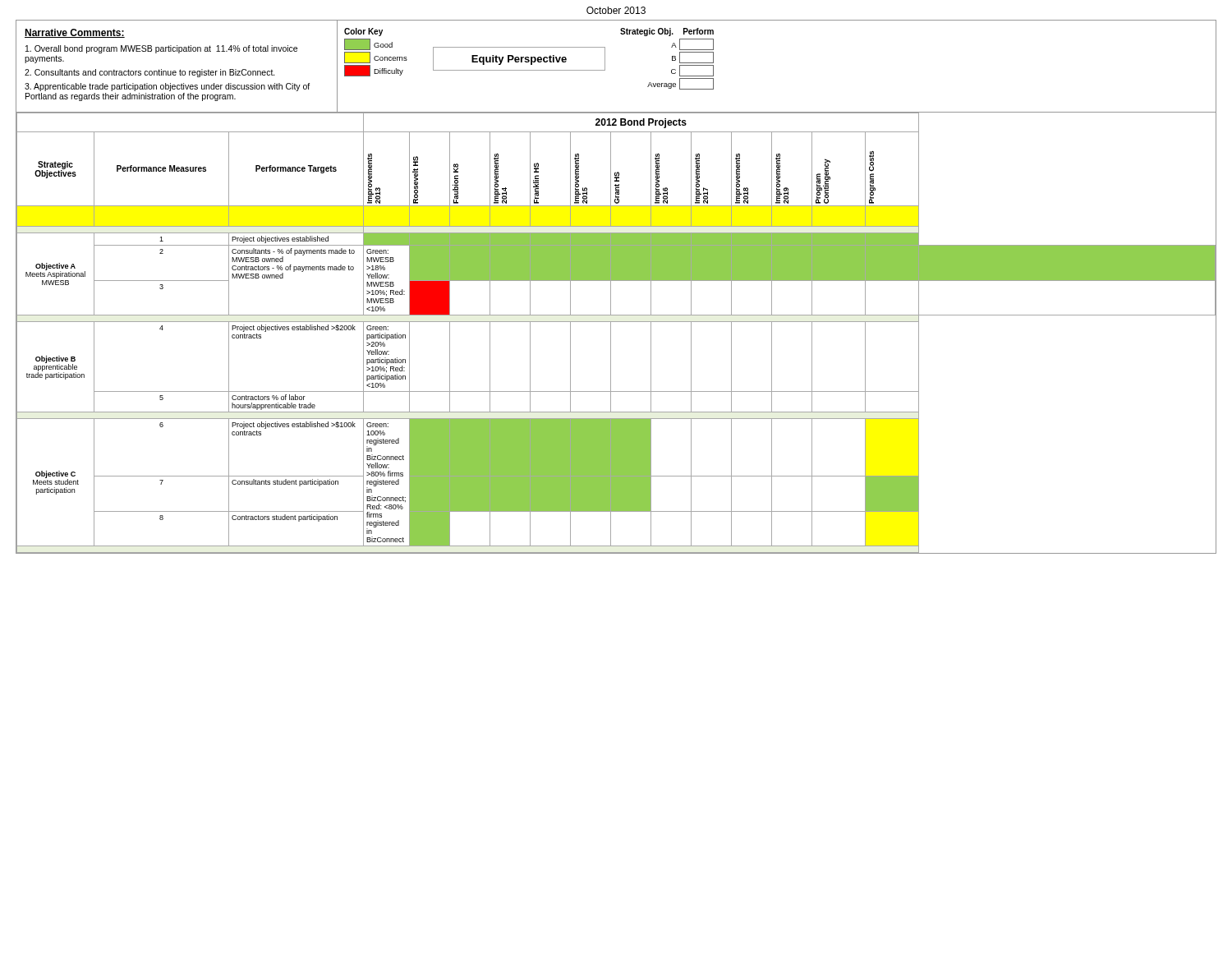Select the infographic
Screen dimensions: 953x1232
(x=777, y=58)
